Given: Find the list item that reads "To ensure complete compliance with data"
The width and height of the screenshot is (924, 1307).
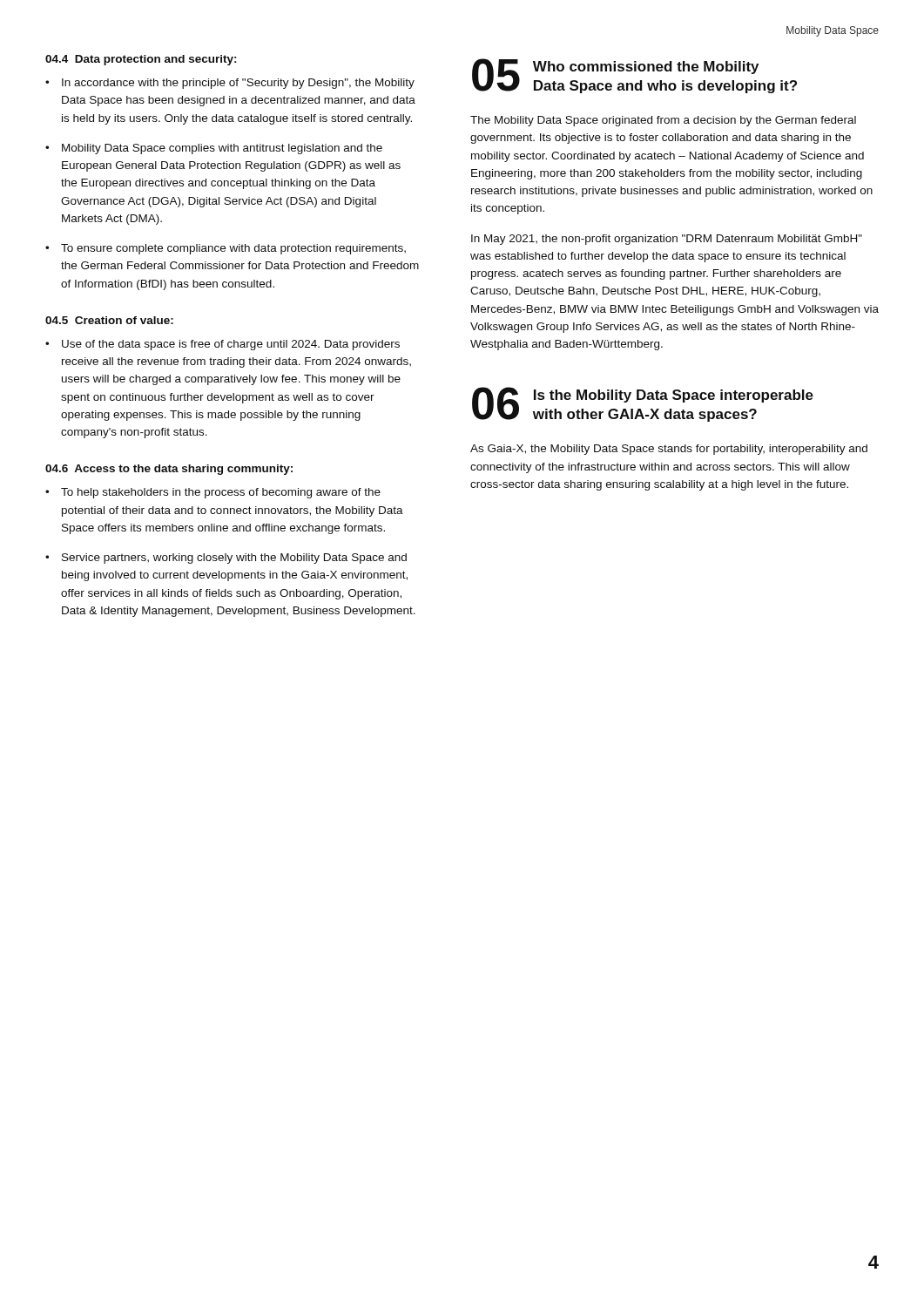Looking at the screenshot, I should [240, 266].
